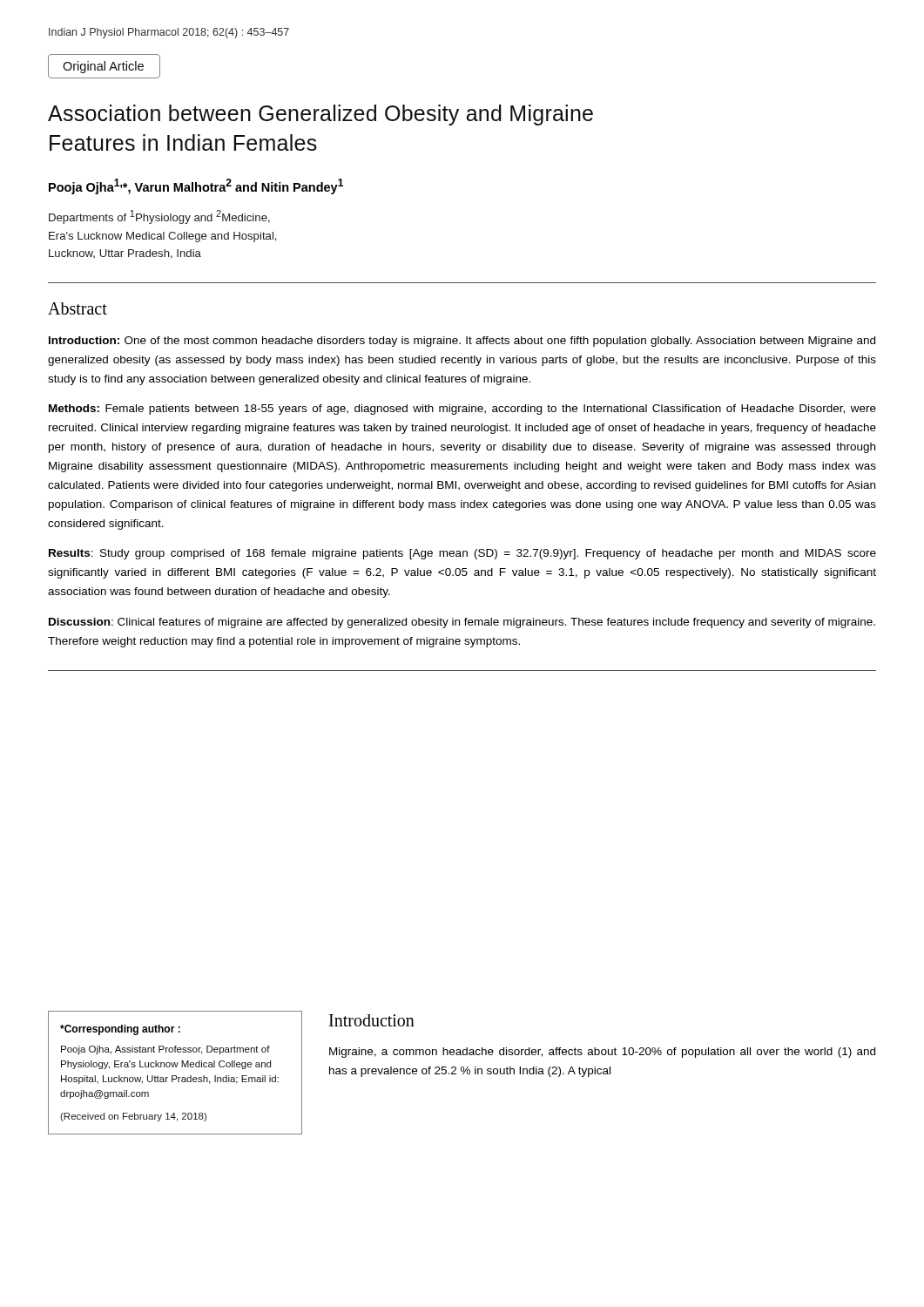Point to the passage starting "Migraine, a common headache"
The width and height of the screenshot is (924, 1307).
click(x=602, y=1061)
